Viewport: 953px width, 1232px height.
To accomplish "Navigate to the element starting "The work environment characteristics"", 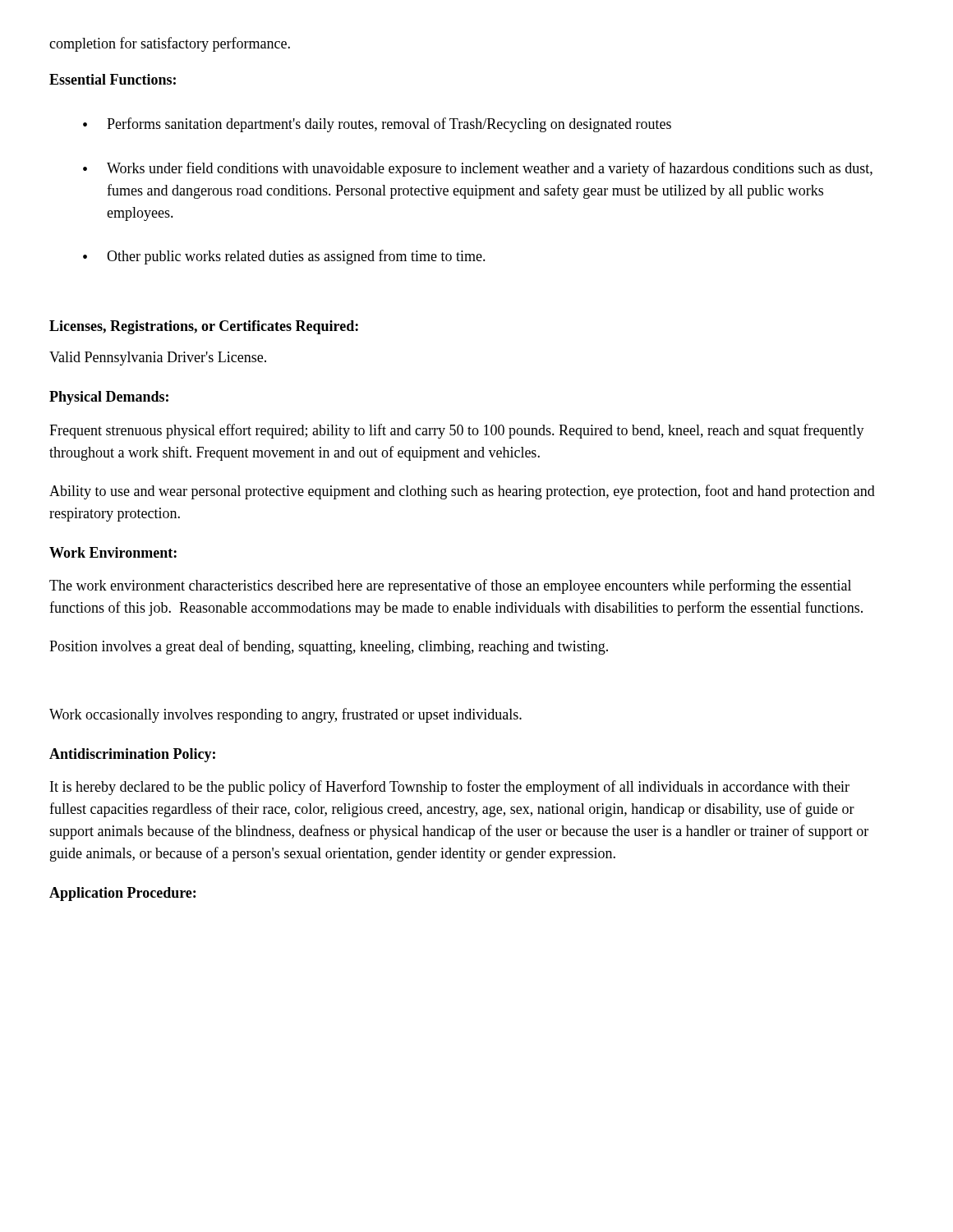I will pyautogui.click(x=456, y=596).
